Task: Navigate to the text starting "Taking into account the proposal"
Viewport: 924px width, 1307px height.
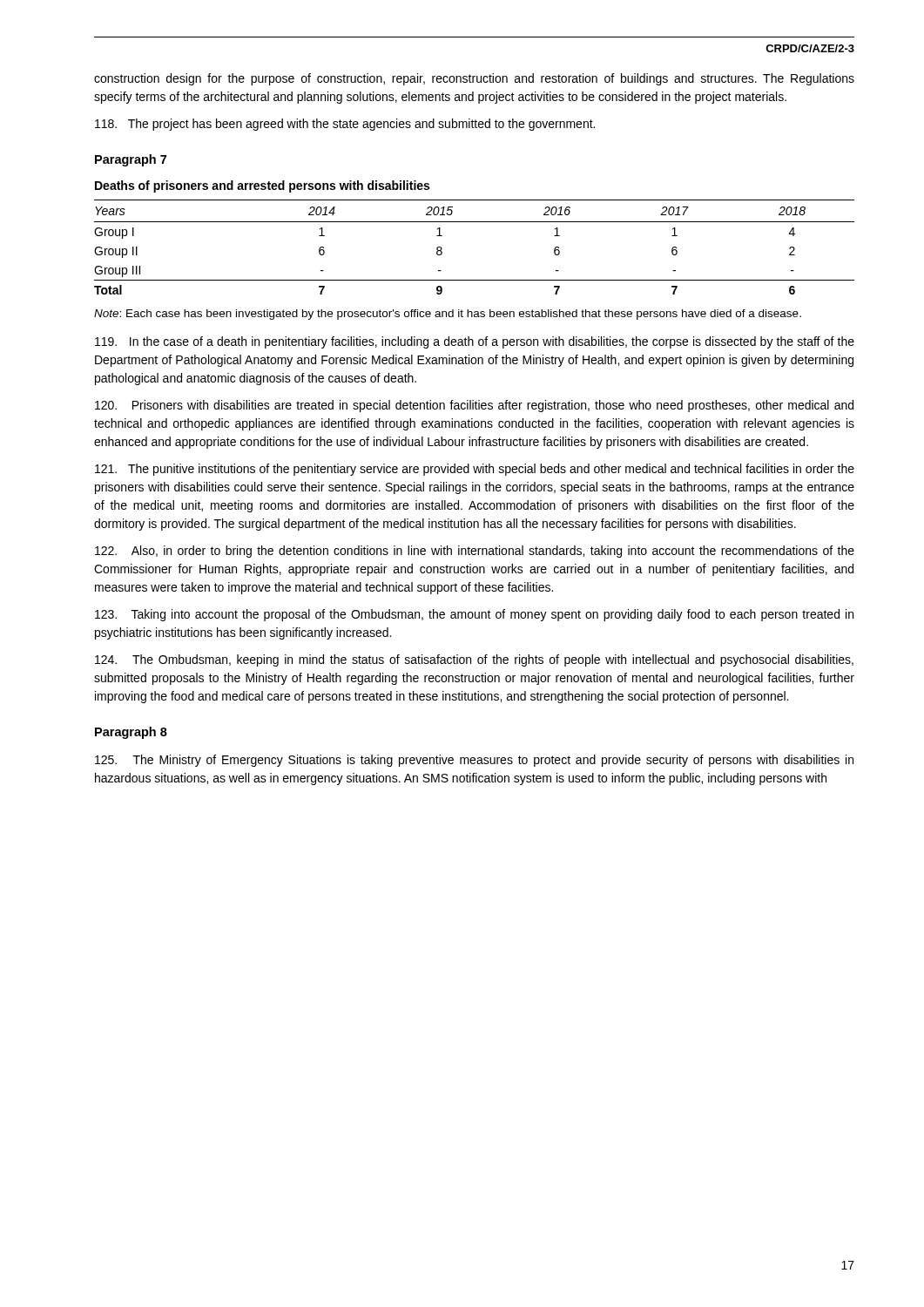Action: pos(474,624)
